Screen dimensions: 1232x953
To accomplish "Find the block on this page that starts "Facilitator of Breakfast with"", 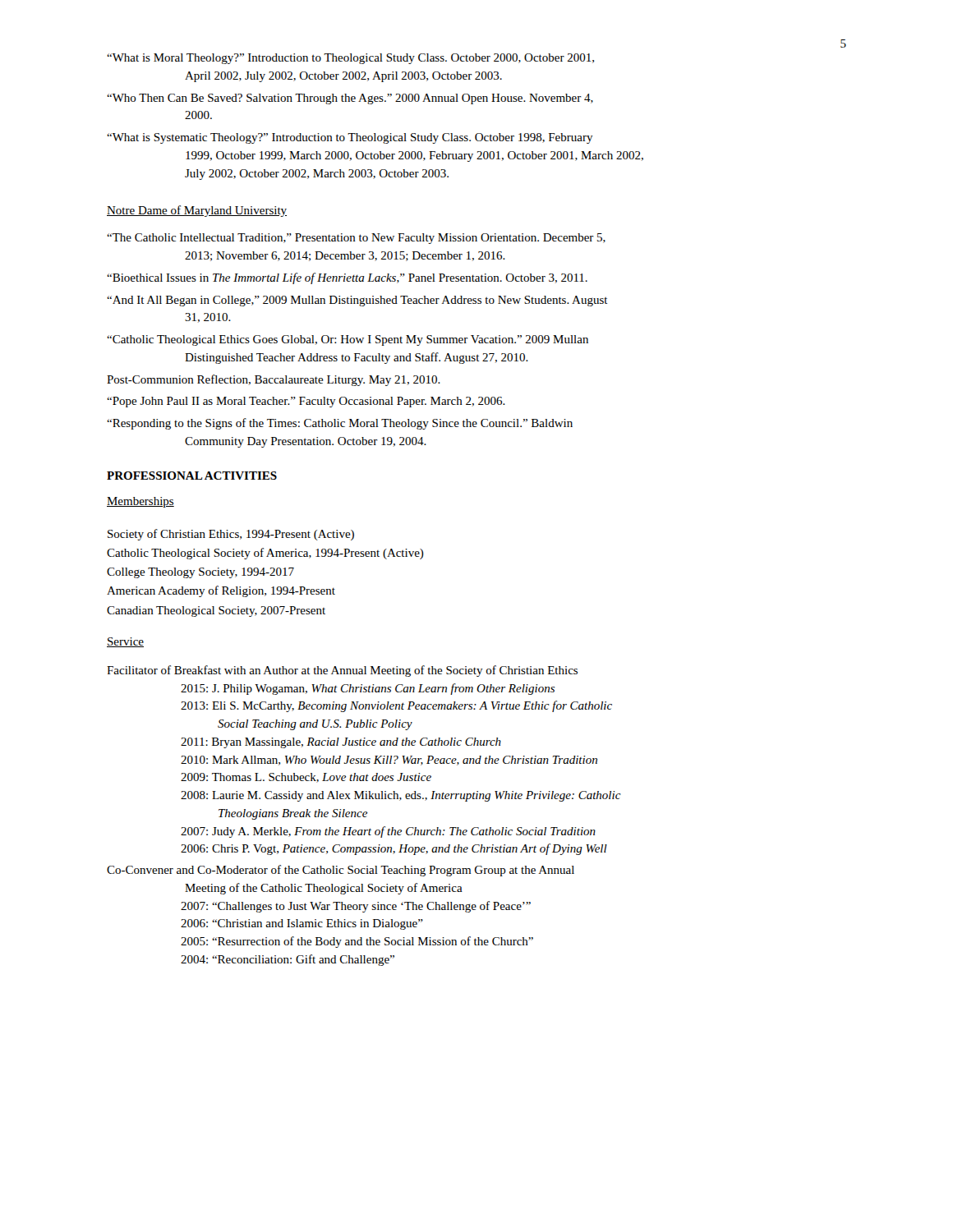I will [476, 761].
